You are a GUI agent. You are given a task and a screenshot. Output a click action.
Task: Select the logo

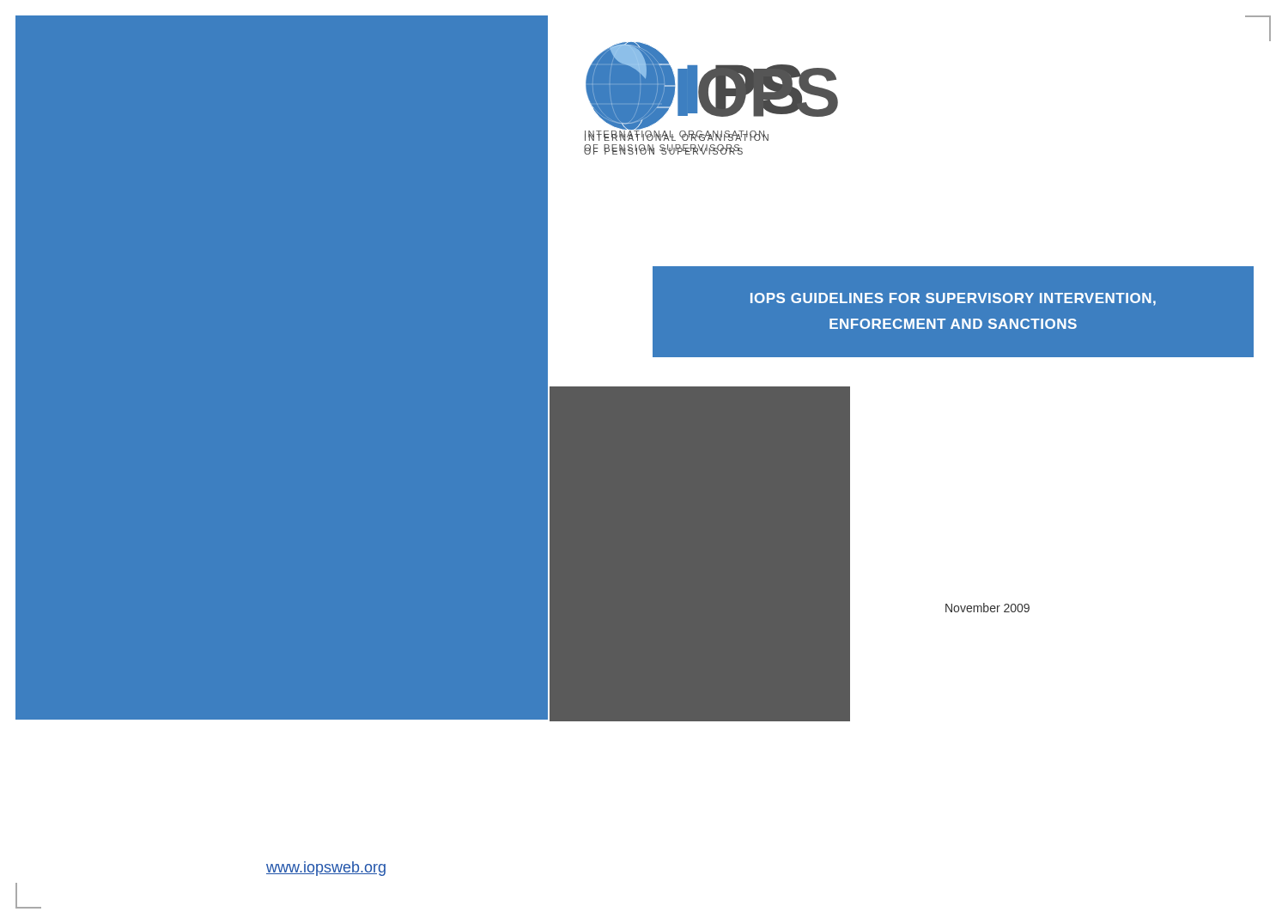point(704,101)
